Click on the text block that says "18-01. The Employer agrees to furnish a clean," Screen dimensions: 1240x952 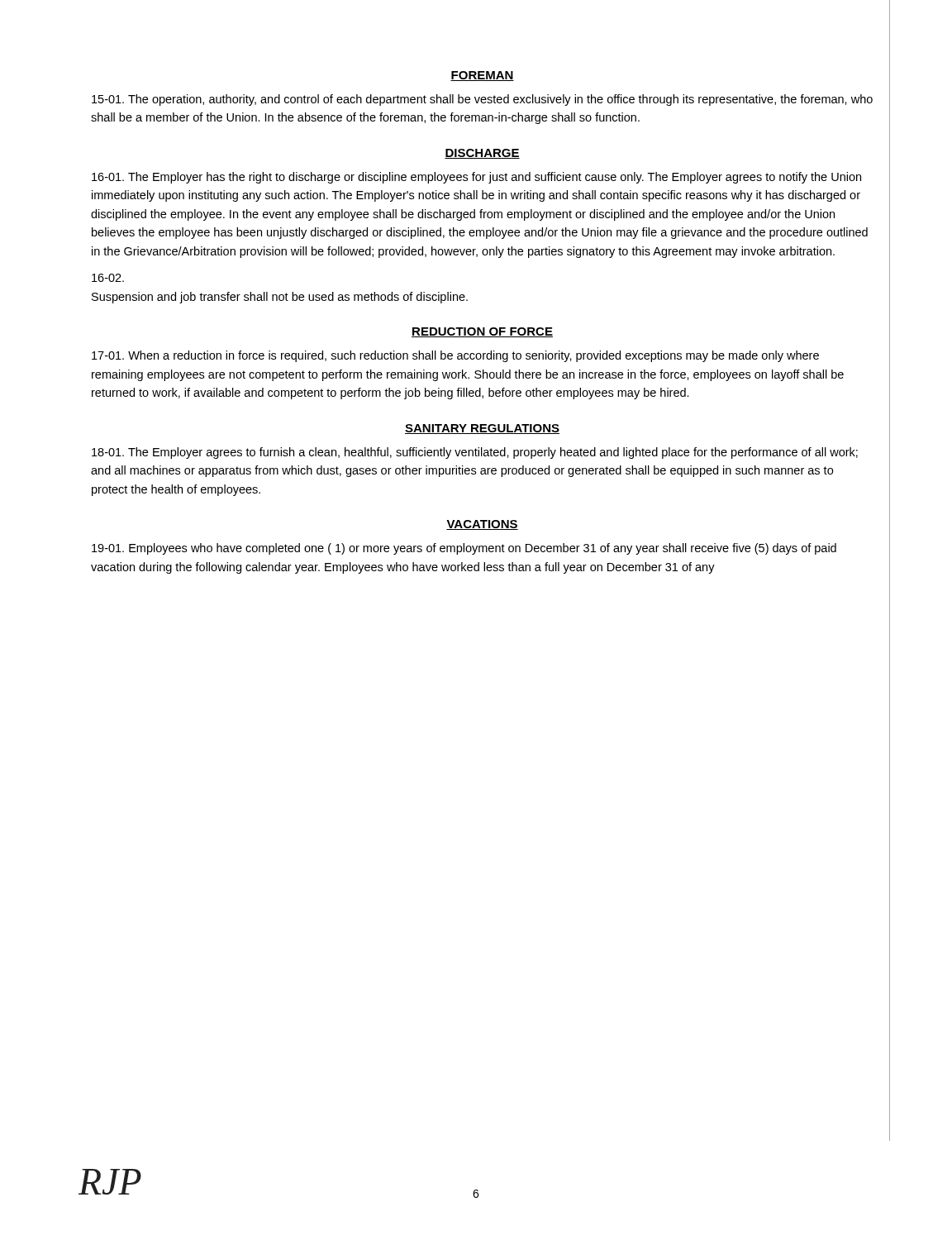point(475,470)
